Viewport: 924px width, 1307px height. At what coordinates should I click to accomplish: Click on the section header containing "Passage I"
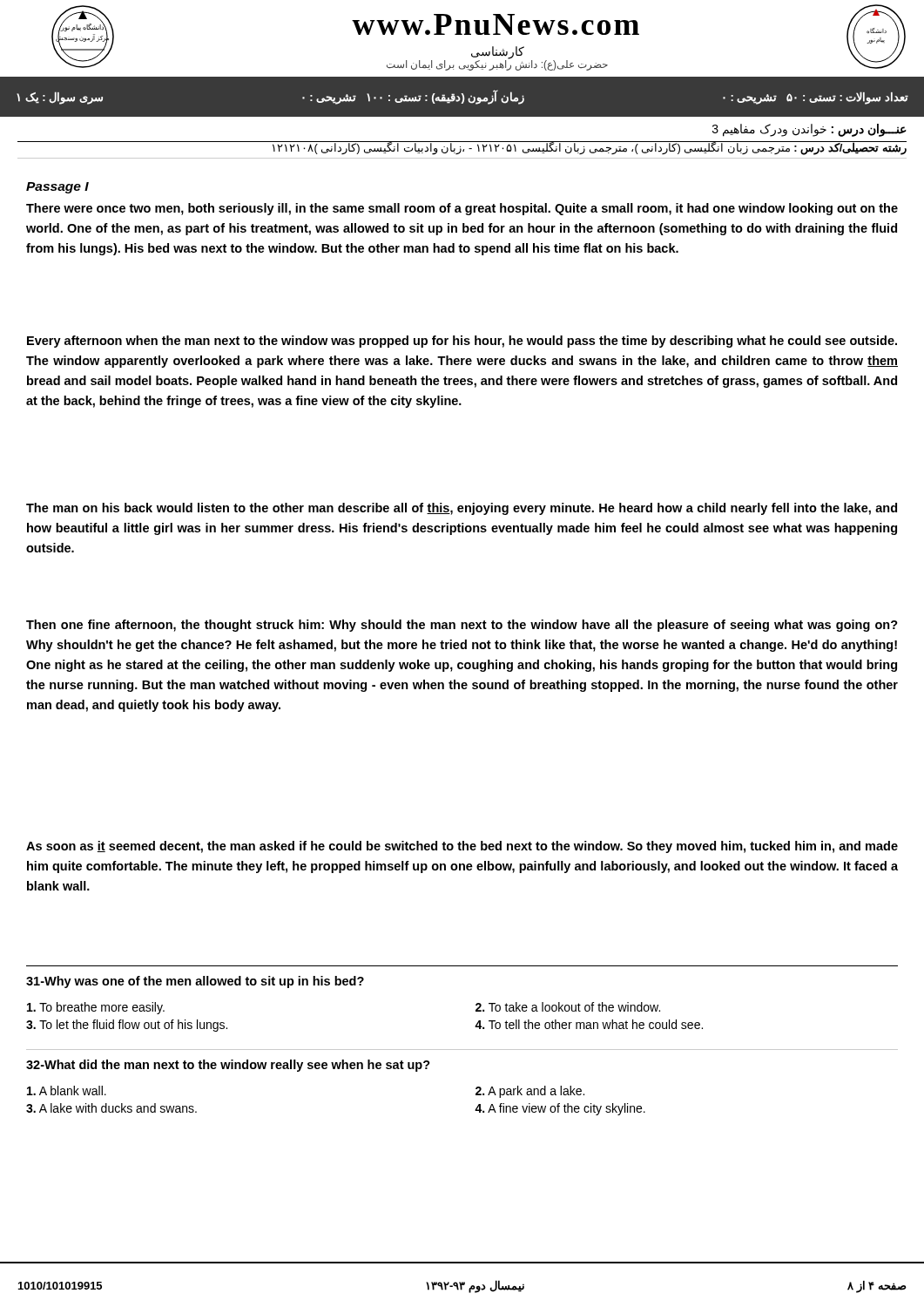57,186
